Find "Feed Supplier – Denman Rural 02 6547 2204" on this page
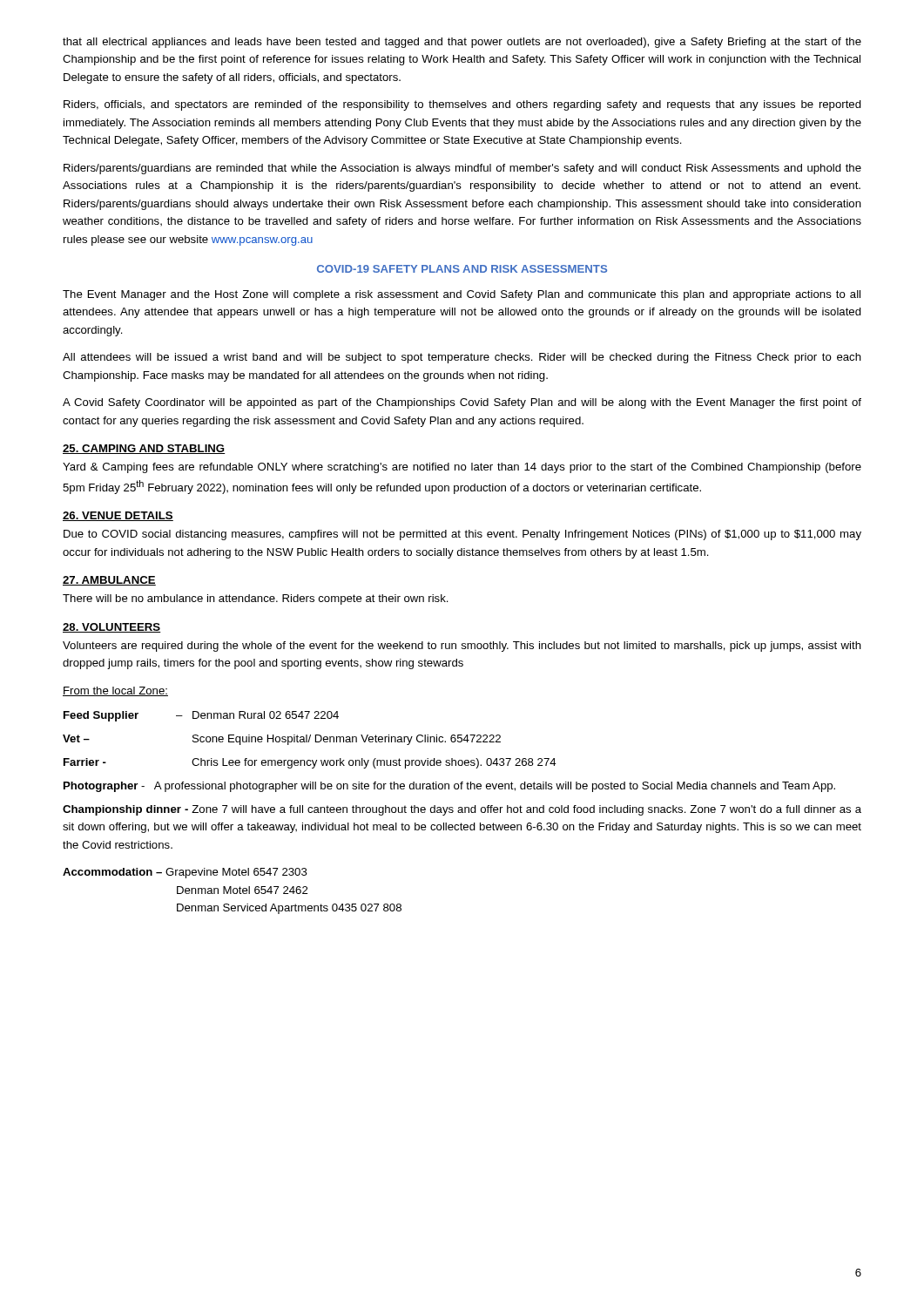The width and height of the screenshot is (924, 1307). point(201,716)
